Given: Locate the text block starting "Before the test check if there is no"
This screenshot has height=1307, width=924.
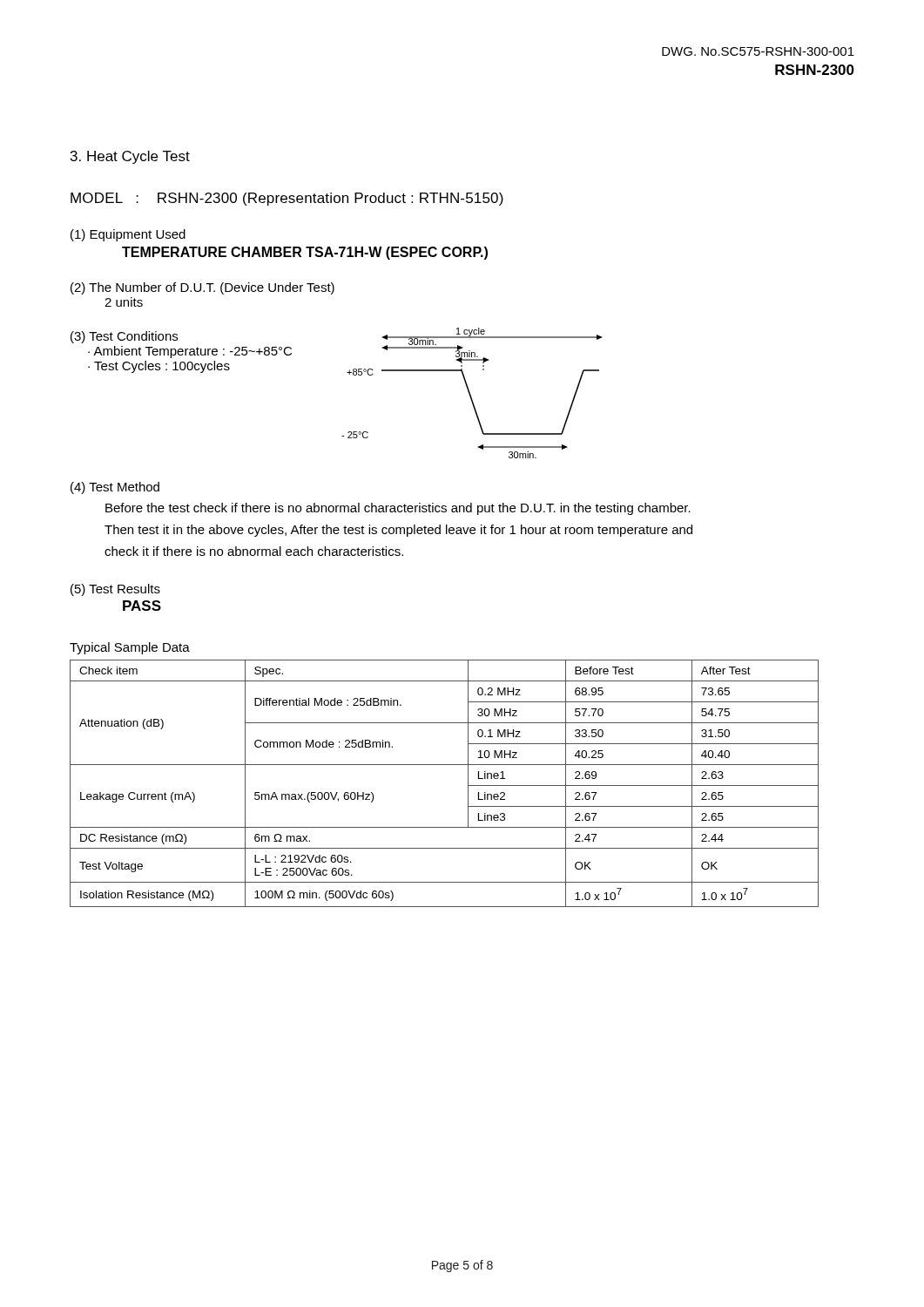Looking at the screenshot, I should [399, 529].
